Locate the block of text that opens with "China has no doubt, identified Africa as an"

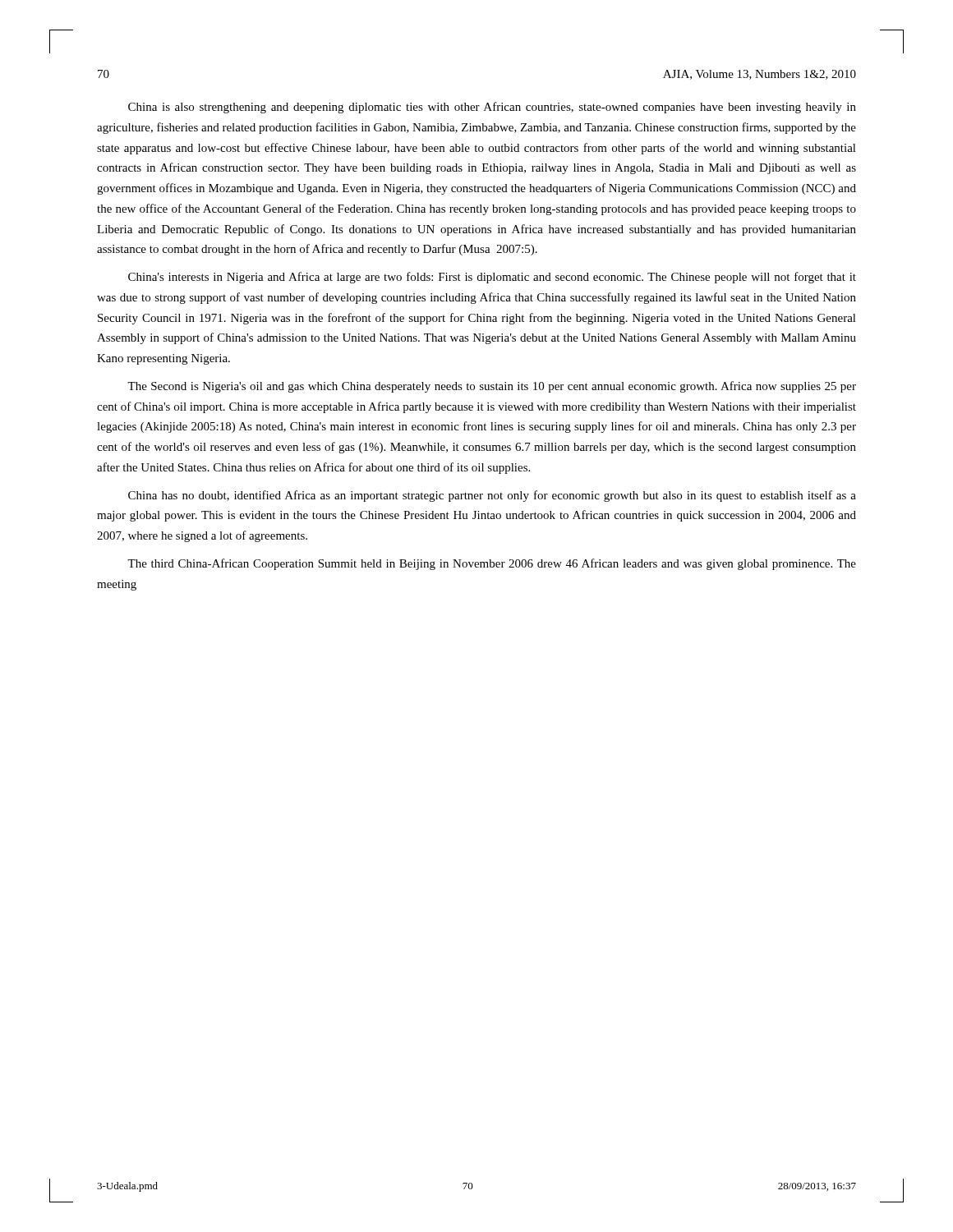[x=476, y=515]
